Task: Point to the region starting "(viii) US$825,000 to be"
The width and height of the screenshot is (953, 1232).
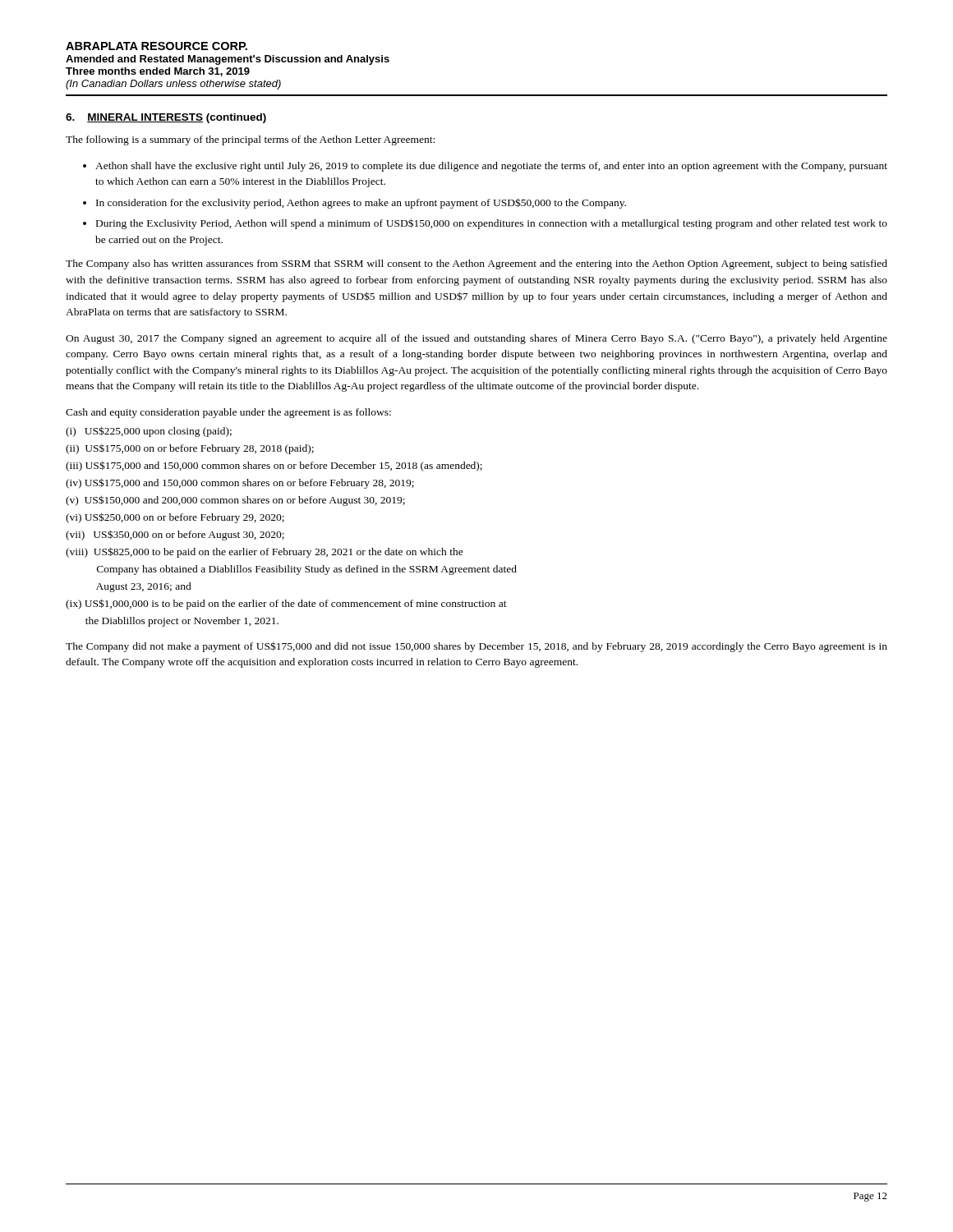Action: pos(291,569)
